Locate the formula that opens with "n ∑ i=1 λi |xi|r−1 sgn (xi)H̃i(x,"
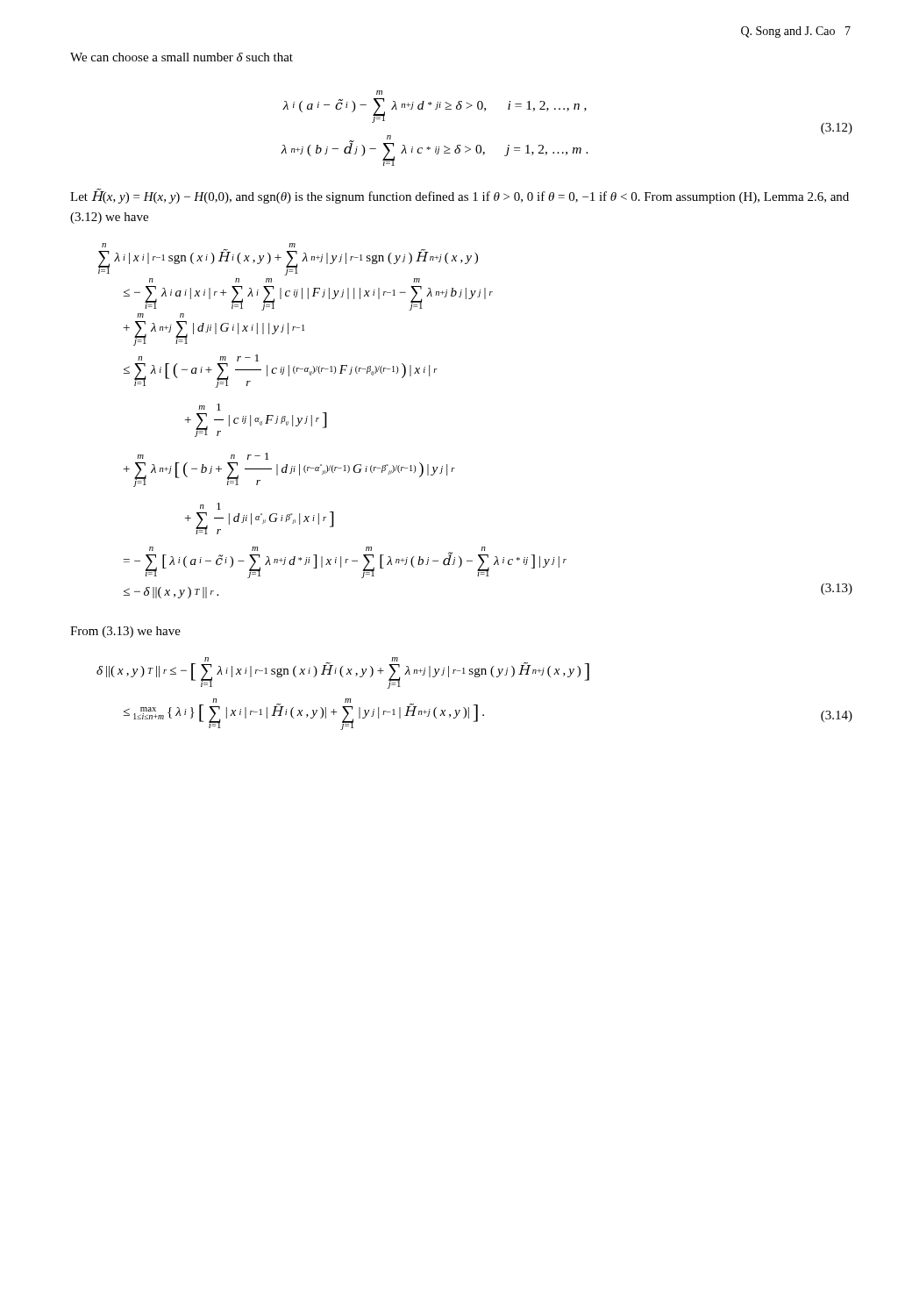 click(103, 245)
